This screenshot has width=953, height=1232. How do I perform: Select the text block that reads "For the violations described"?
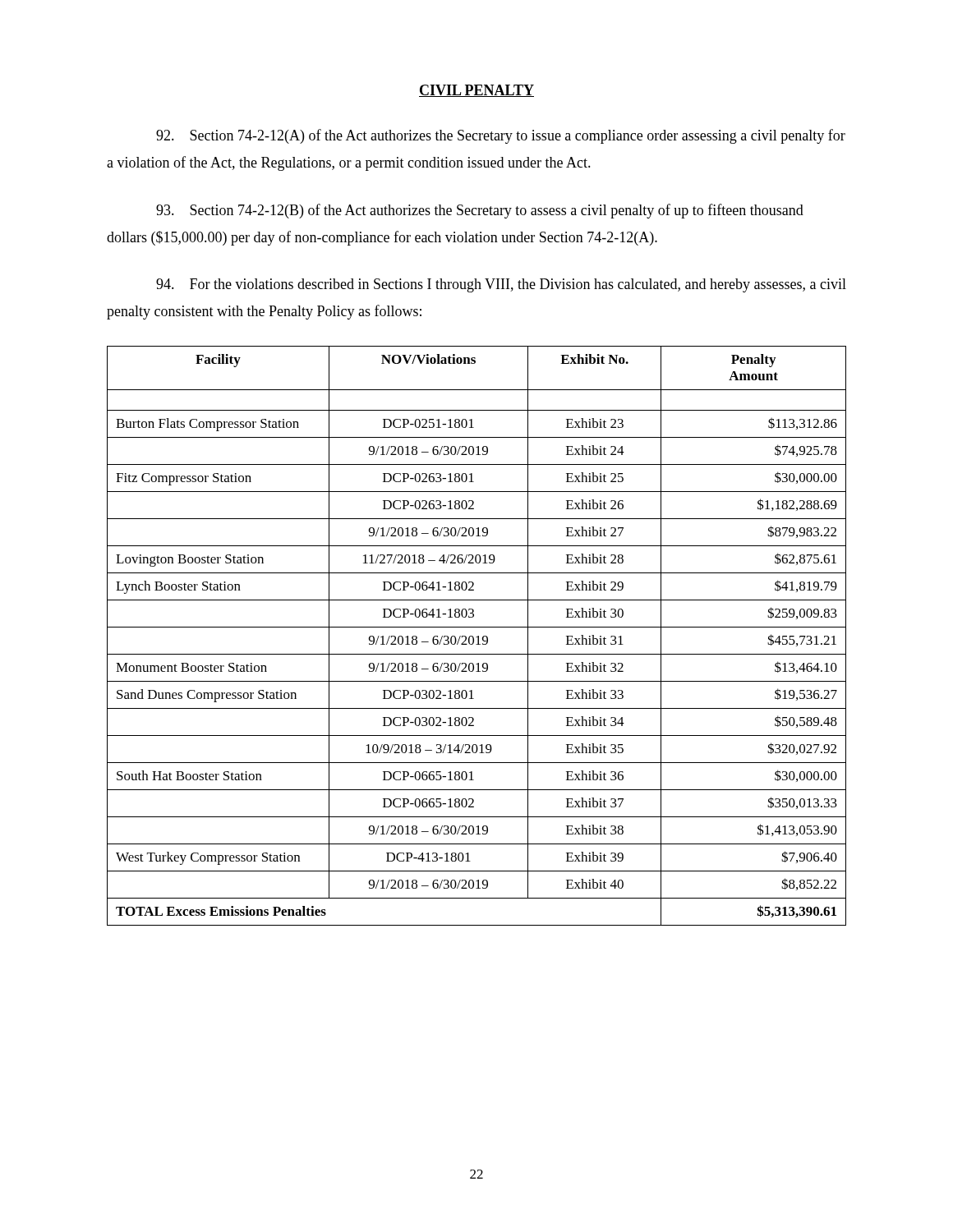[476, 298]
